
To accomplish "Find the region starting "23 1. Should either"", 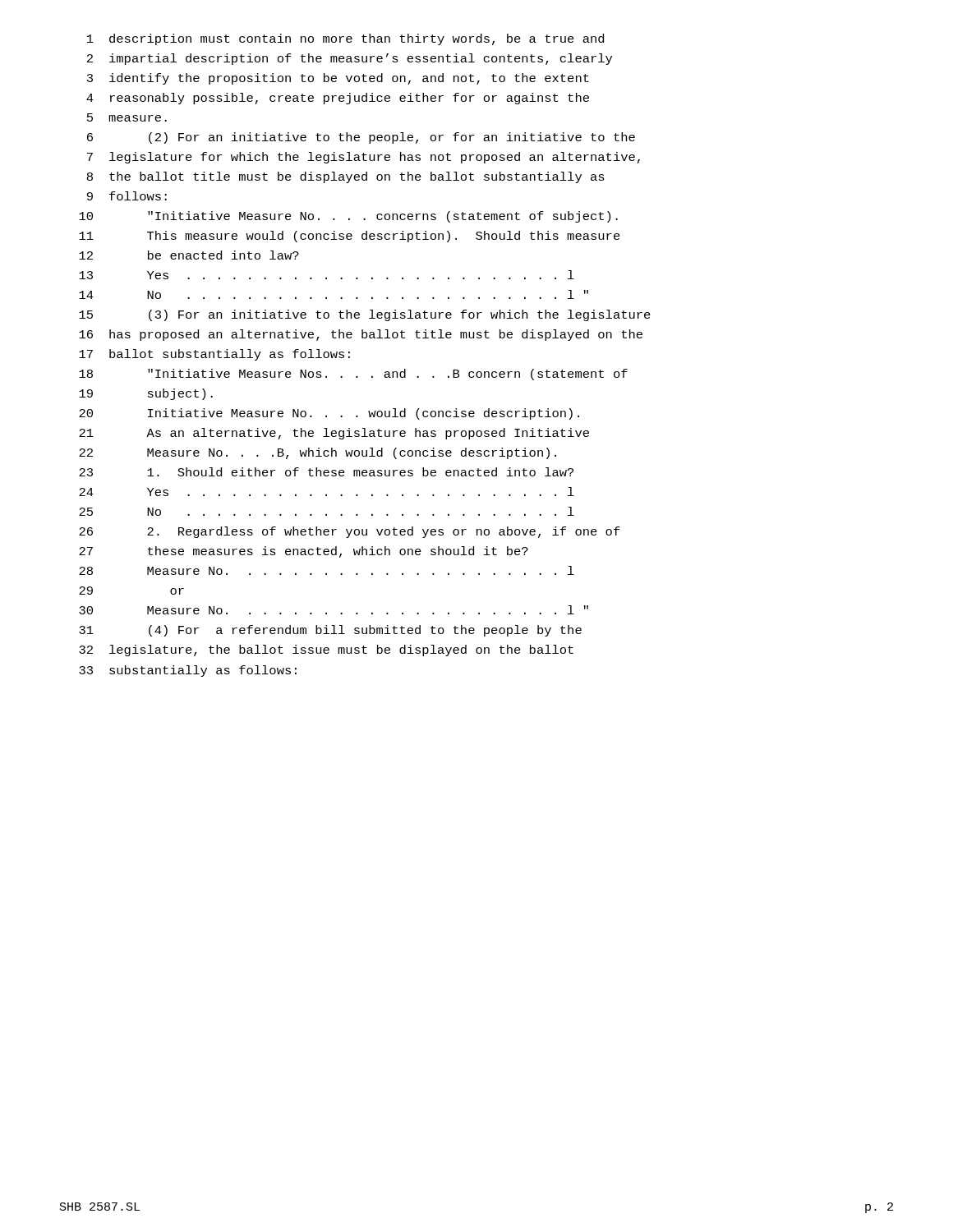I will pos(476,473).
